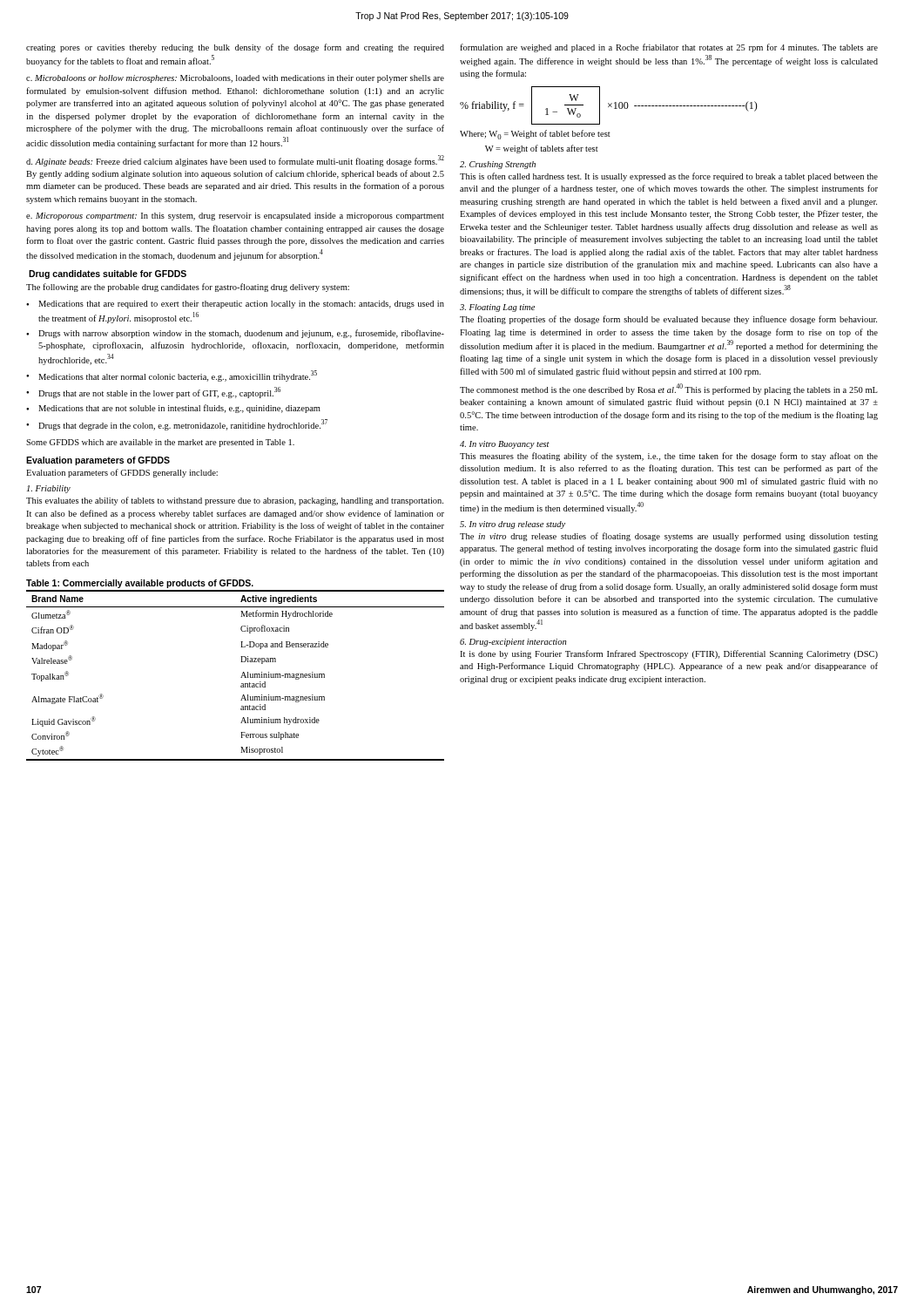Find the region starting "Table 1: Commercially available products of GFDDS."
The image size is (924, 1307).
point(140,583)
